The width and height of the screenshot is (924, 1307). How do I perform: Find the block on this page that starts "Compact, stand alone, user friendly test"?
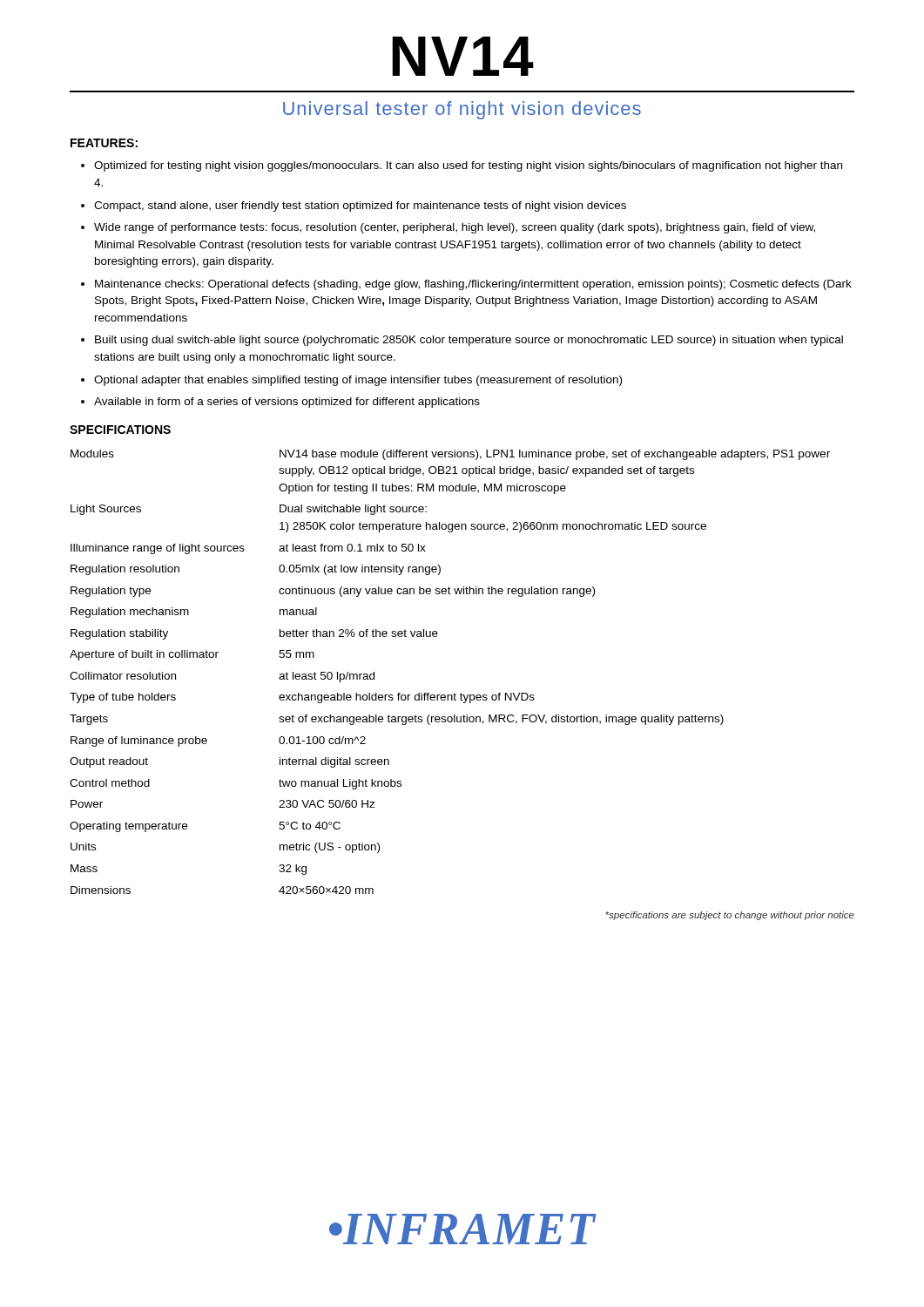click(x=360, y=205)
